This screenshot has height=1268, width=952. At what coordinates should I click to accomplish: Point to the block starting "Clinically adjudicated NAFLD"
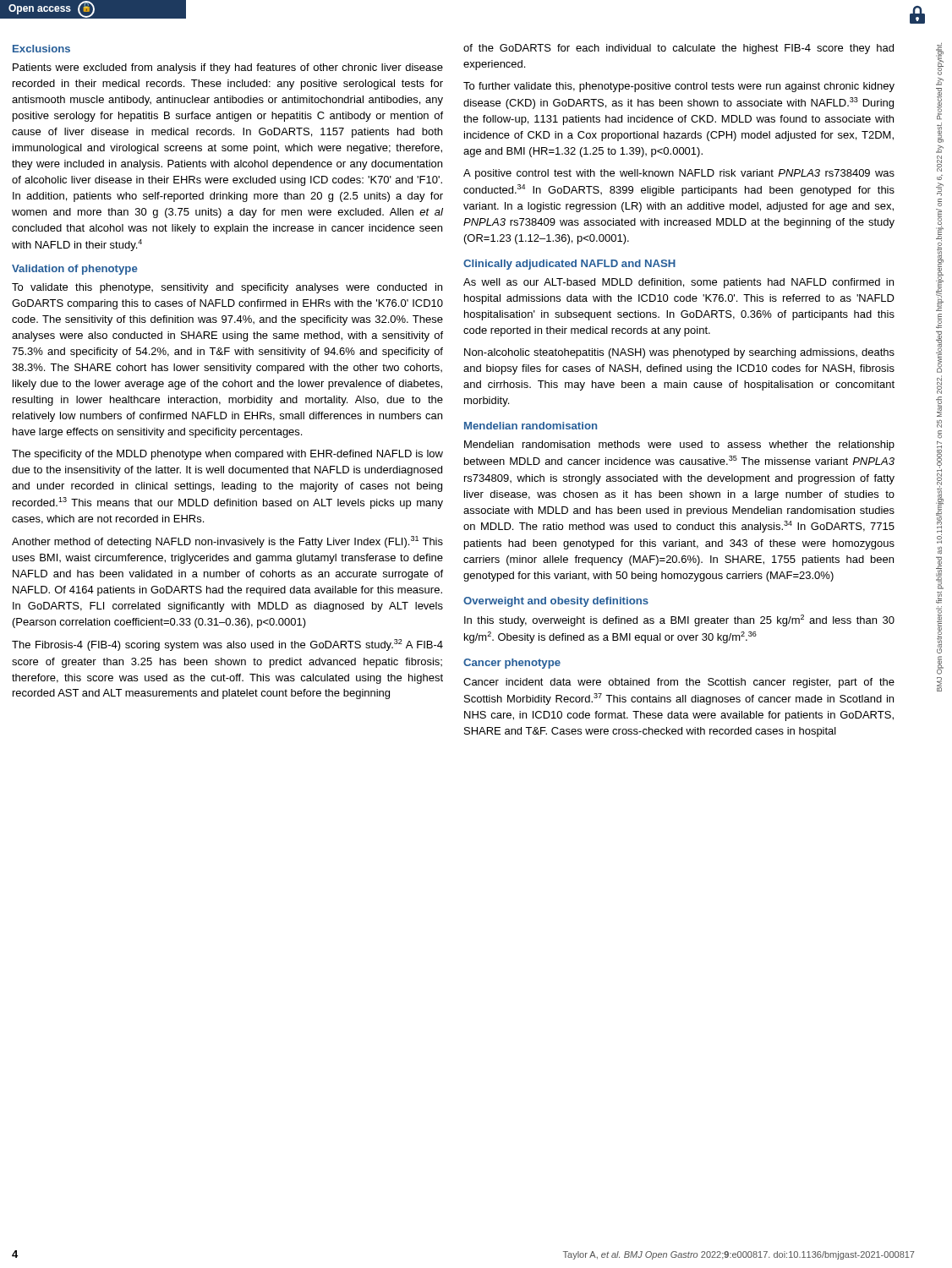(x=570, y=264)
